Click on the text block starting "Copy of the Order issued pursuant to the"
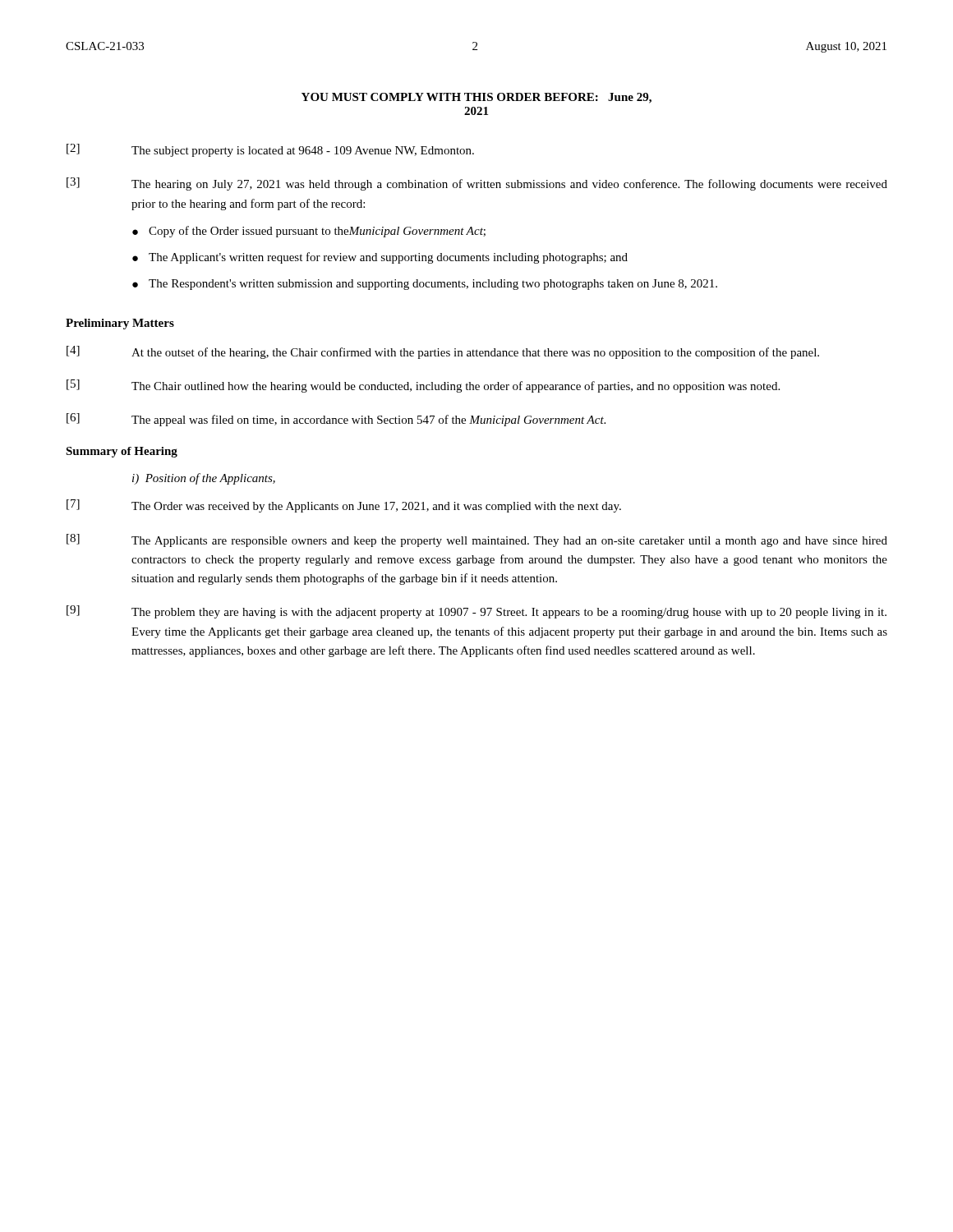Image resolution: width=953 pixels, height=1232 pixels. coord(318,231)
